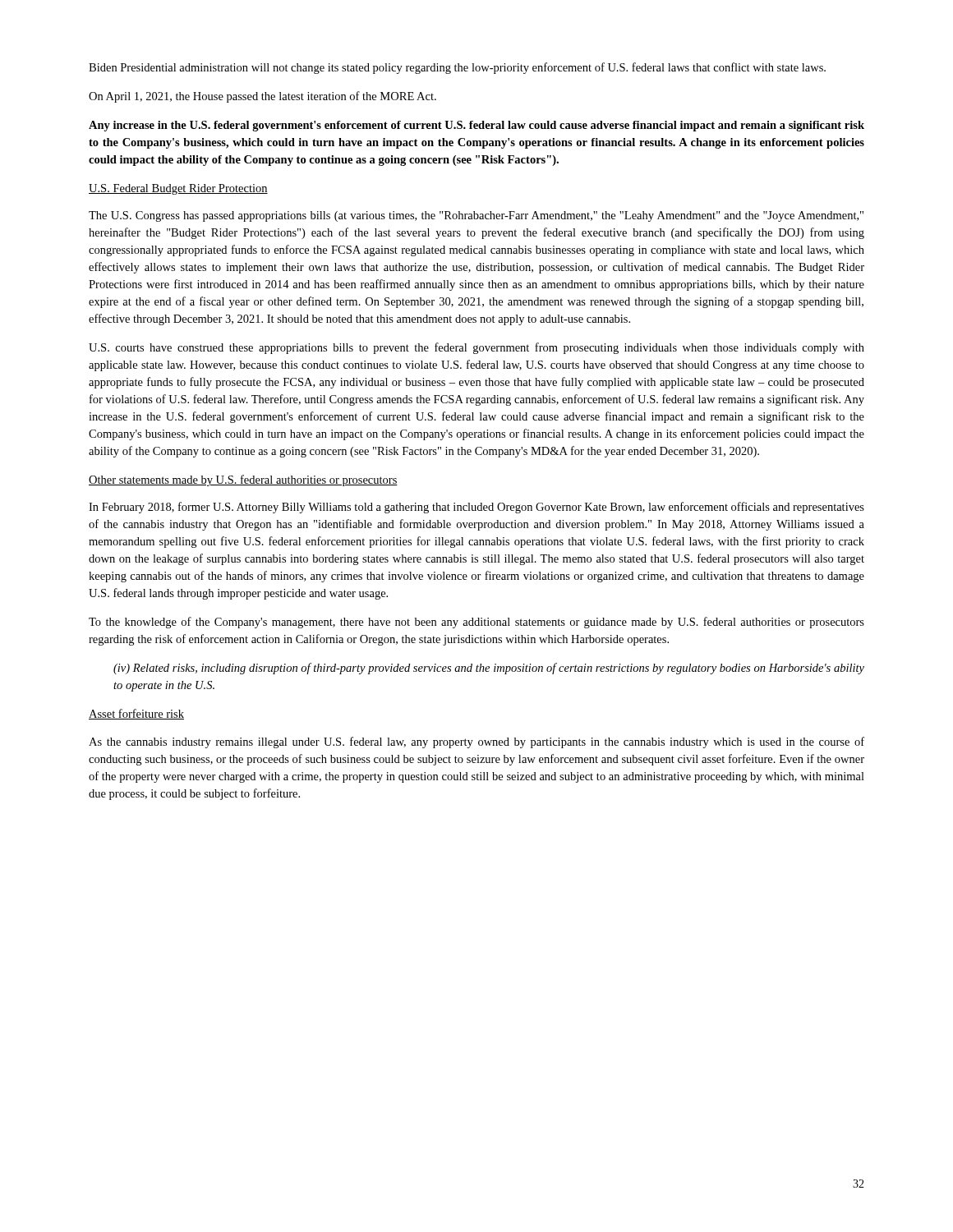Navigate to the text block starting "To the knowledge of the Company's management, there"

click(x=476, y=631)
